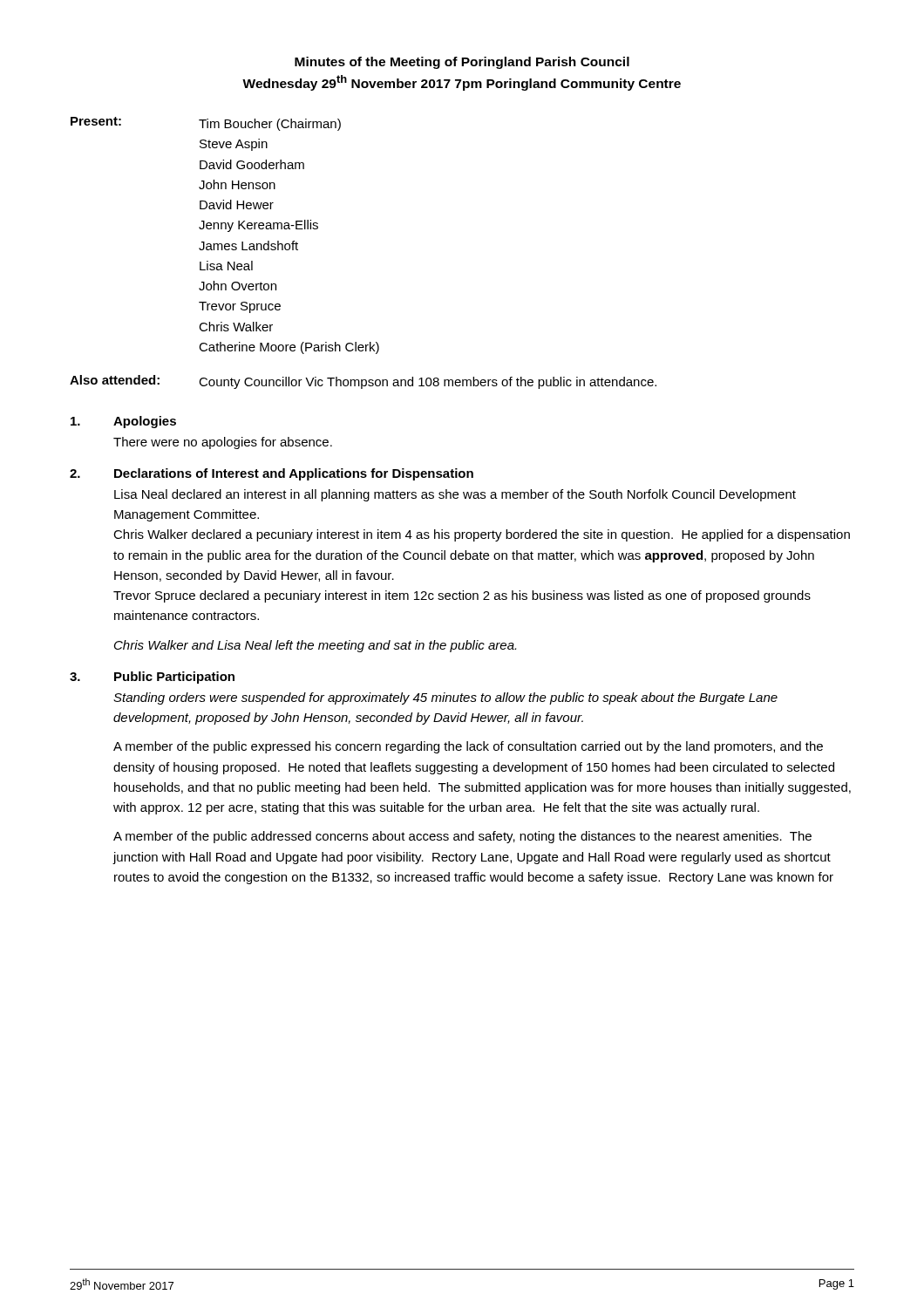Select the text block that says "Also attended: County Councillor Vic Thompson"

[364, 382]
